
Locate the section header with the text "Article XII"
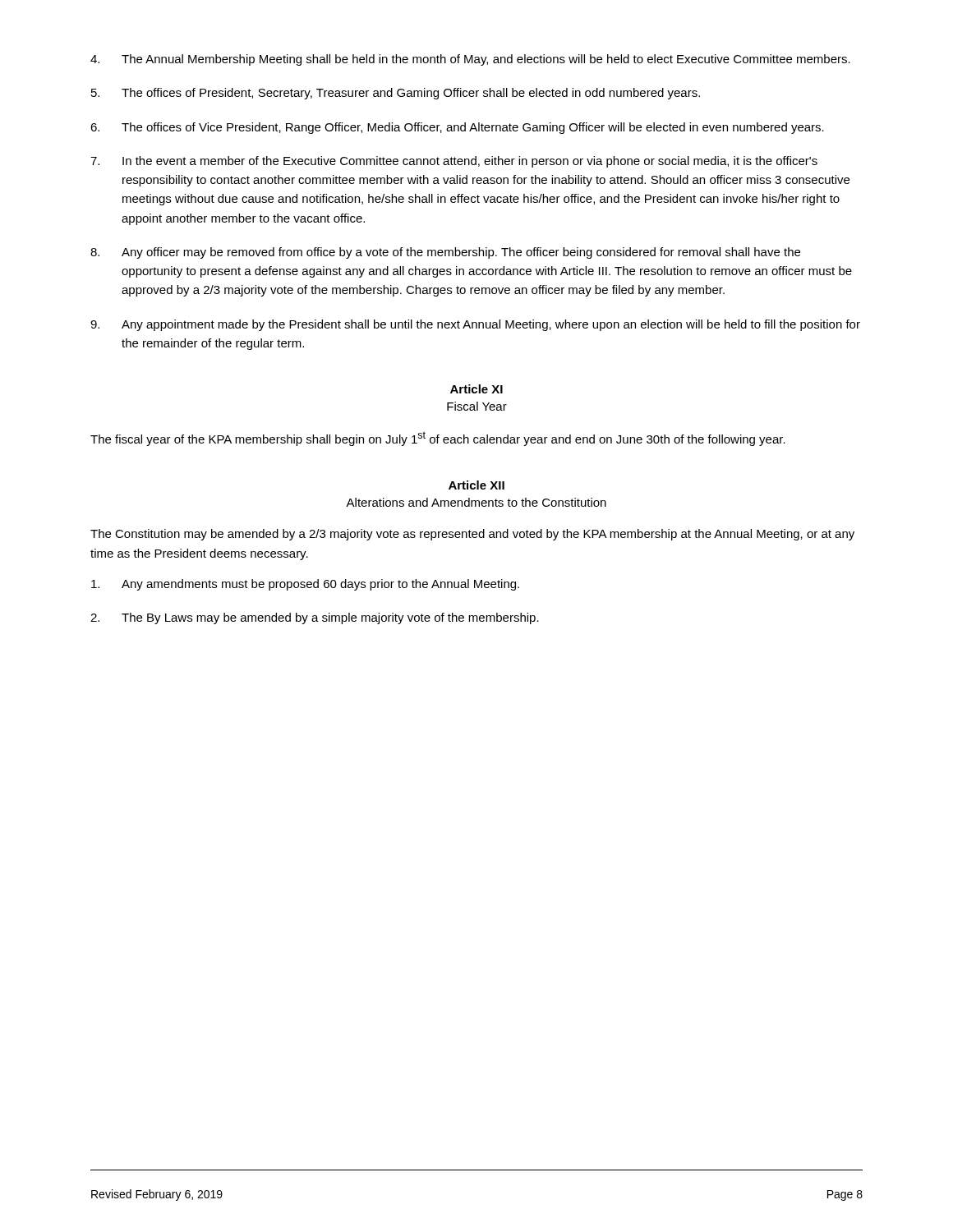point(476,485)
